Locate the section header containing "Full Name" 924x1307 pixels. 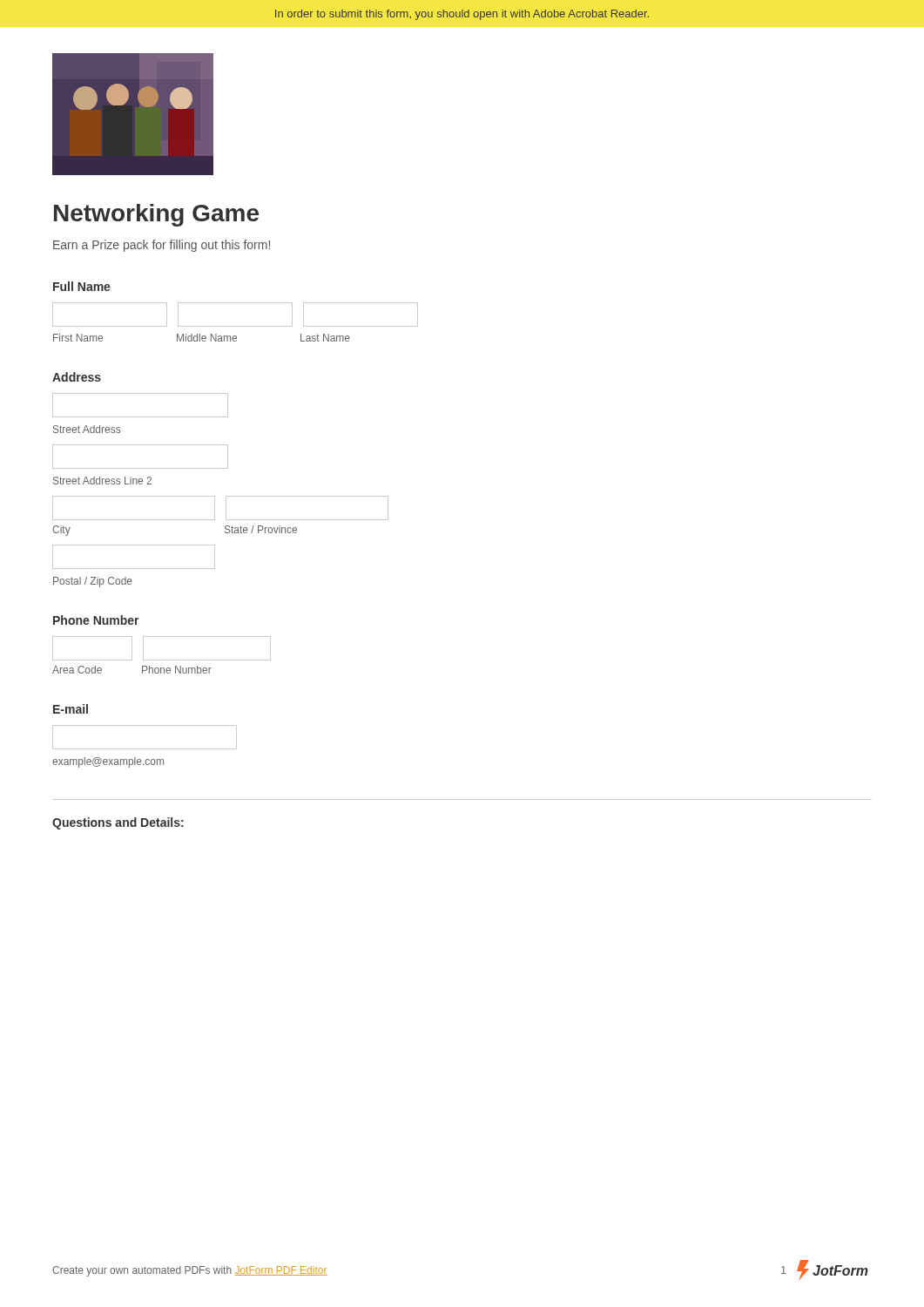click(81, 287)
